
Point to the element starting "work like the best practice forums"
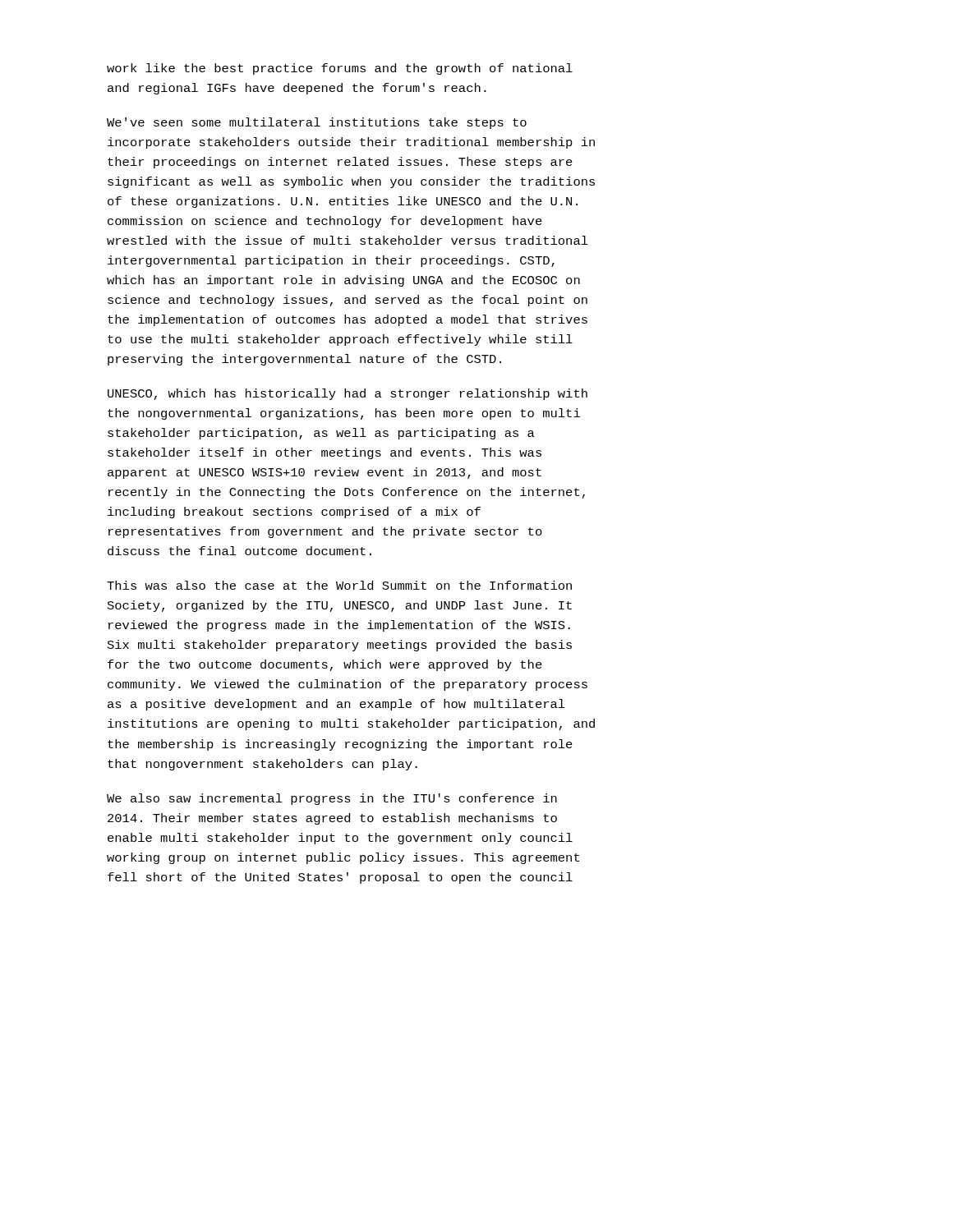340,79
